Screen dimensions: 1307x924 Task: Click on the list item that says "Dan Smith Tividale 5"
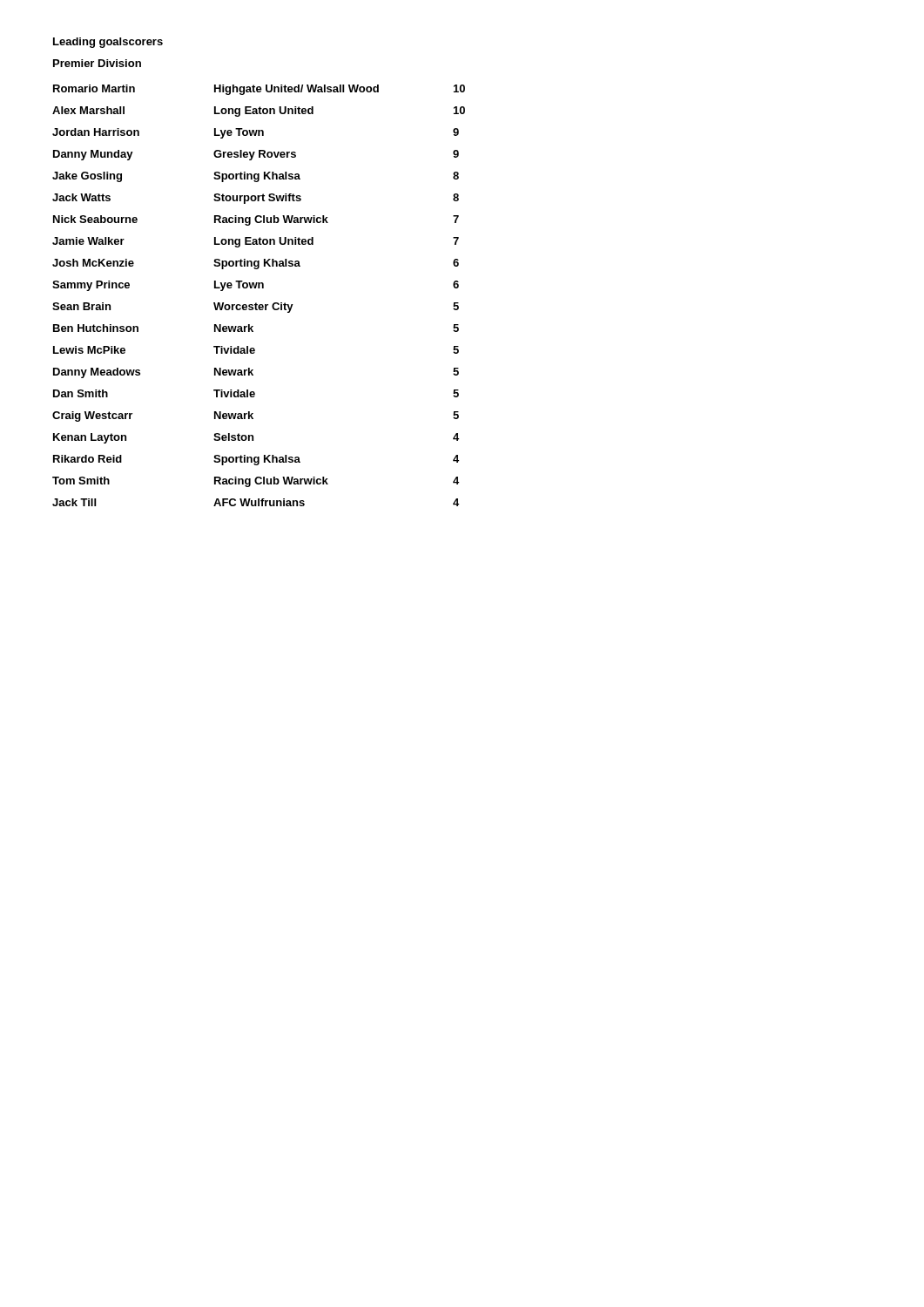pyautogui.click(x=256, y=393)
